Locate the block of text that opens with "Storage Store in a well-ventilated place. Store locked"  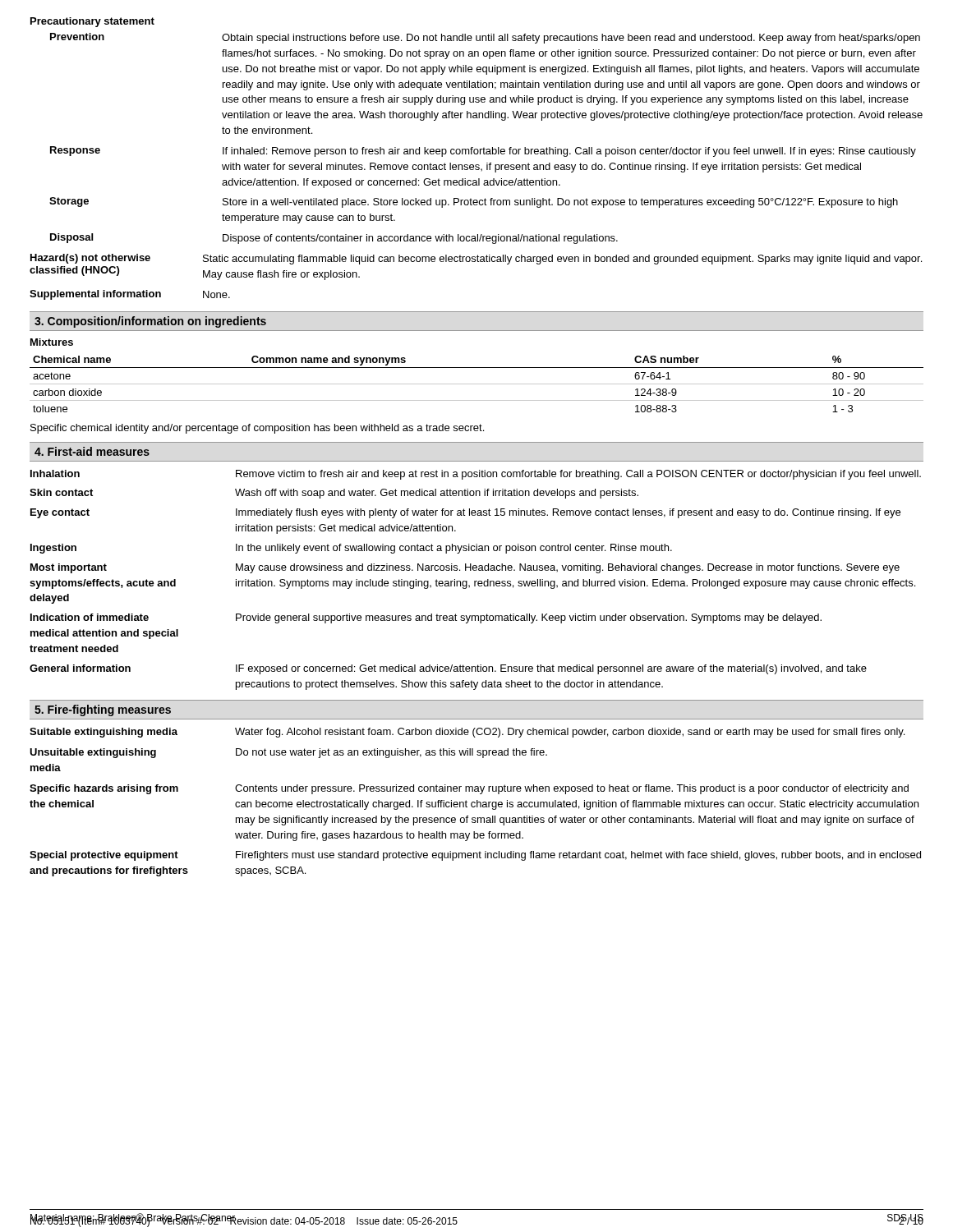tap(476, 210)
